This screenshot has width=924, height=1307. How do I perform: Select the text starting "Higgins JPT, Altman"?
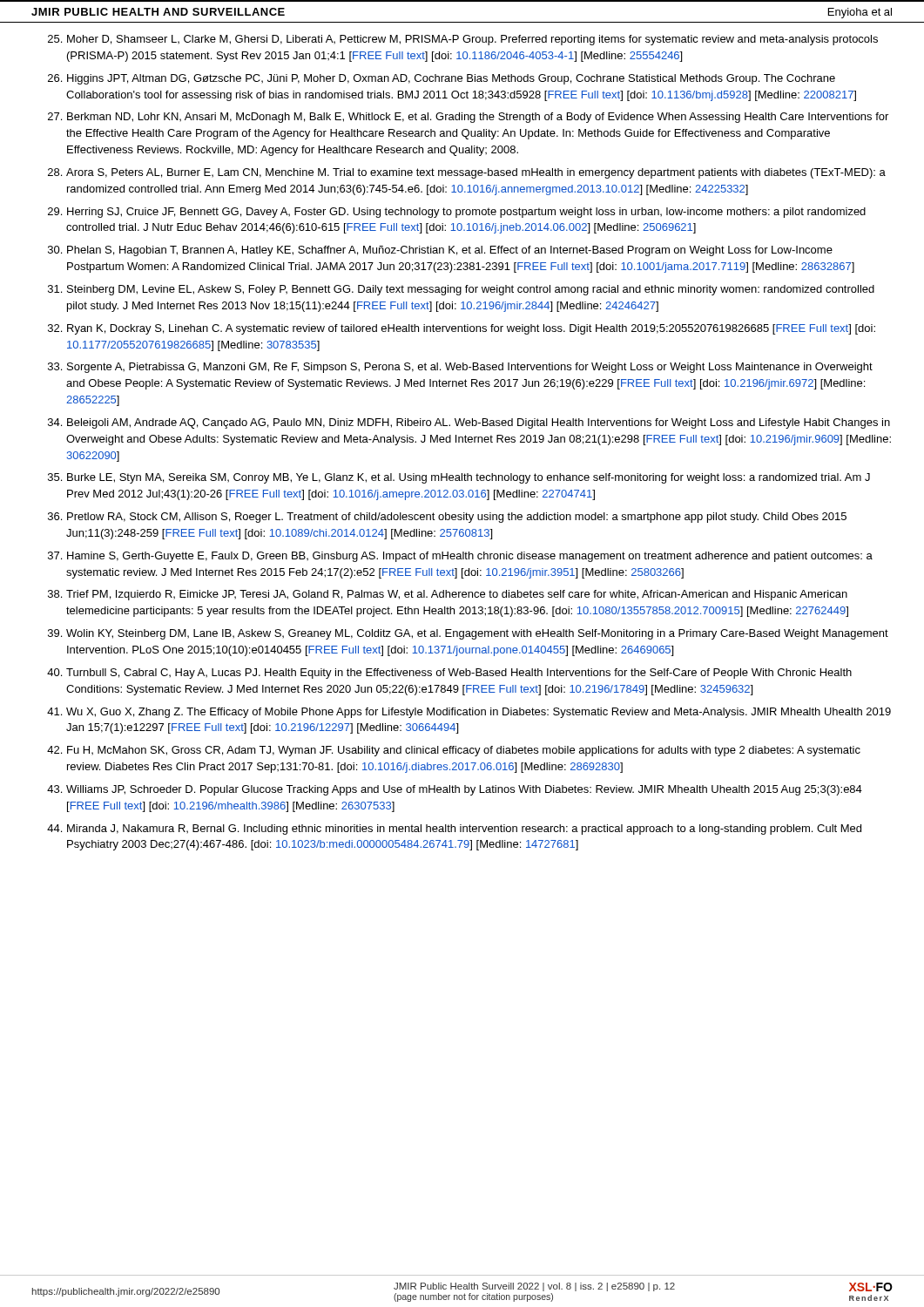pyautogui.click(x=462, y=86)
